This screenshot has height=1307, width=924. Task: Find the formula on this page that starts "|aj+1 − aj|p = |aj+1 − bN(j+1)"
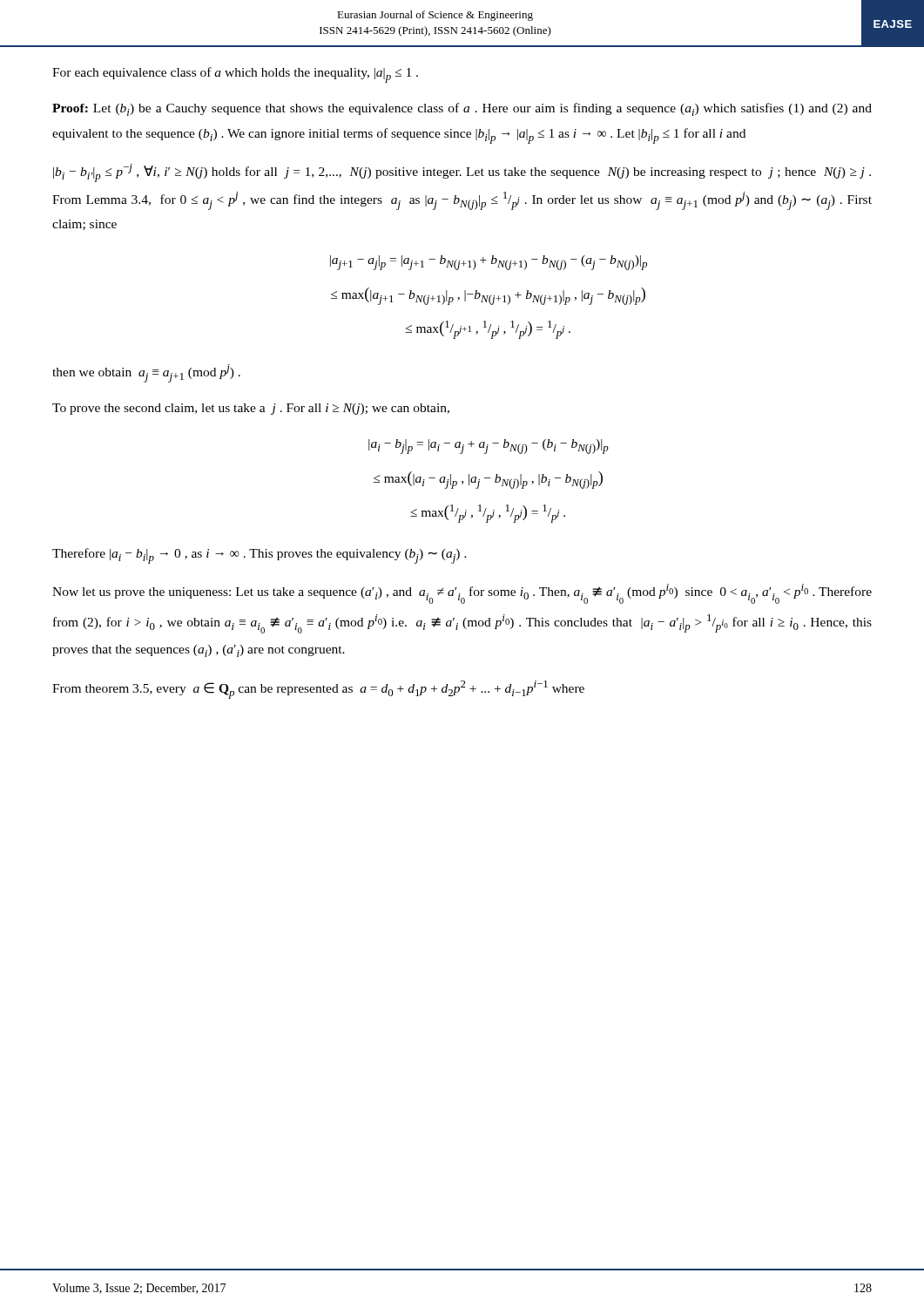click(x=488, y=295)
